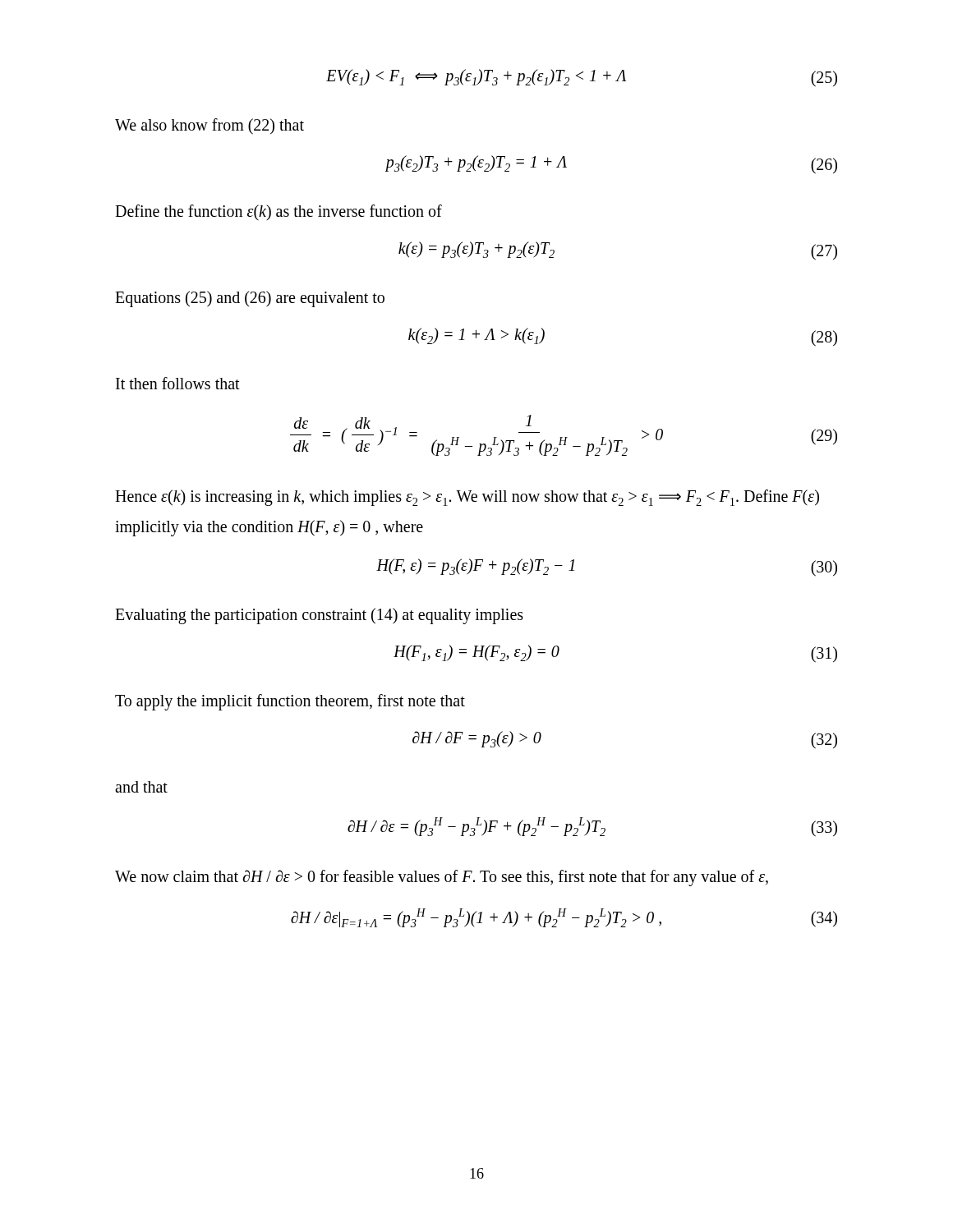Find the formula containing "dε dk = ( dk"
Image resolution: width=953 pixels, height=1232 pixels.
tap(564, 435)
